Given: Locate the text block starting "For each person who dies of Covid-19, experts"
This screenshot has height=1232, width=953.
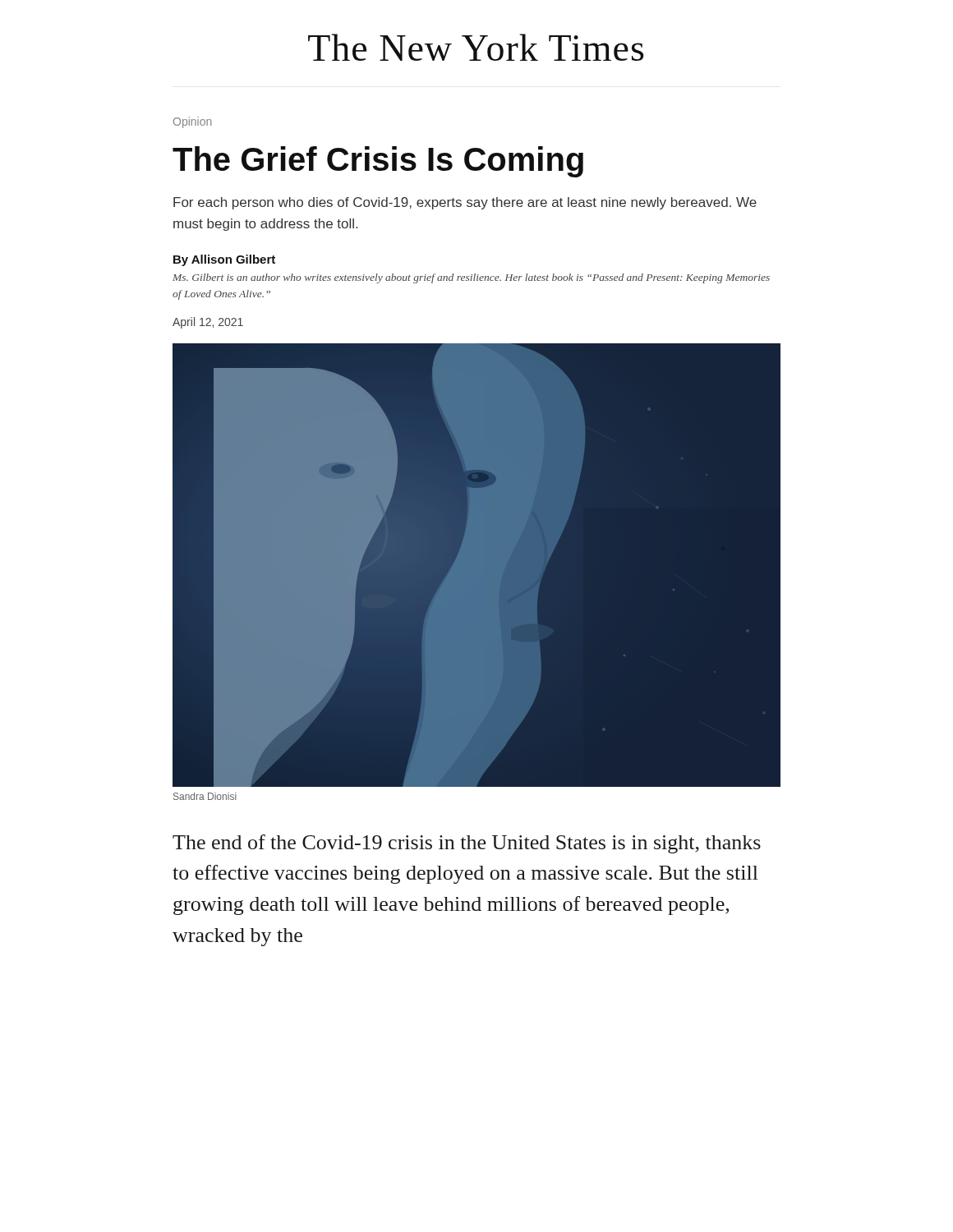Looking at the screenshot, I should pos(476,213).
